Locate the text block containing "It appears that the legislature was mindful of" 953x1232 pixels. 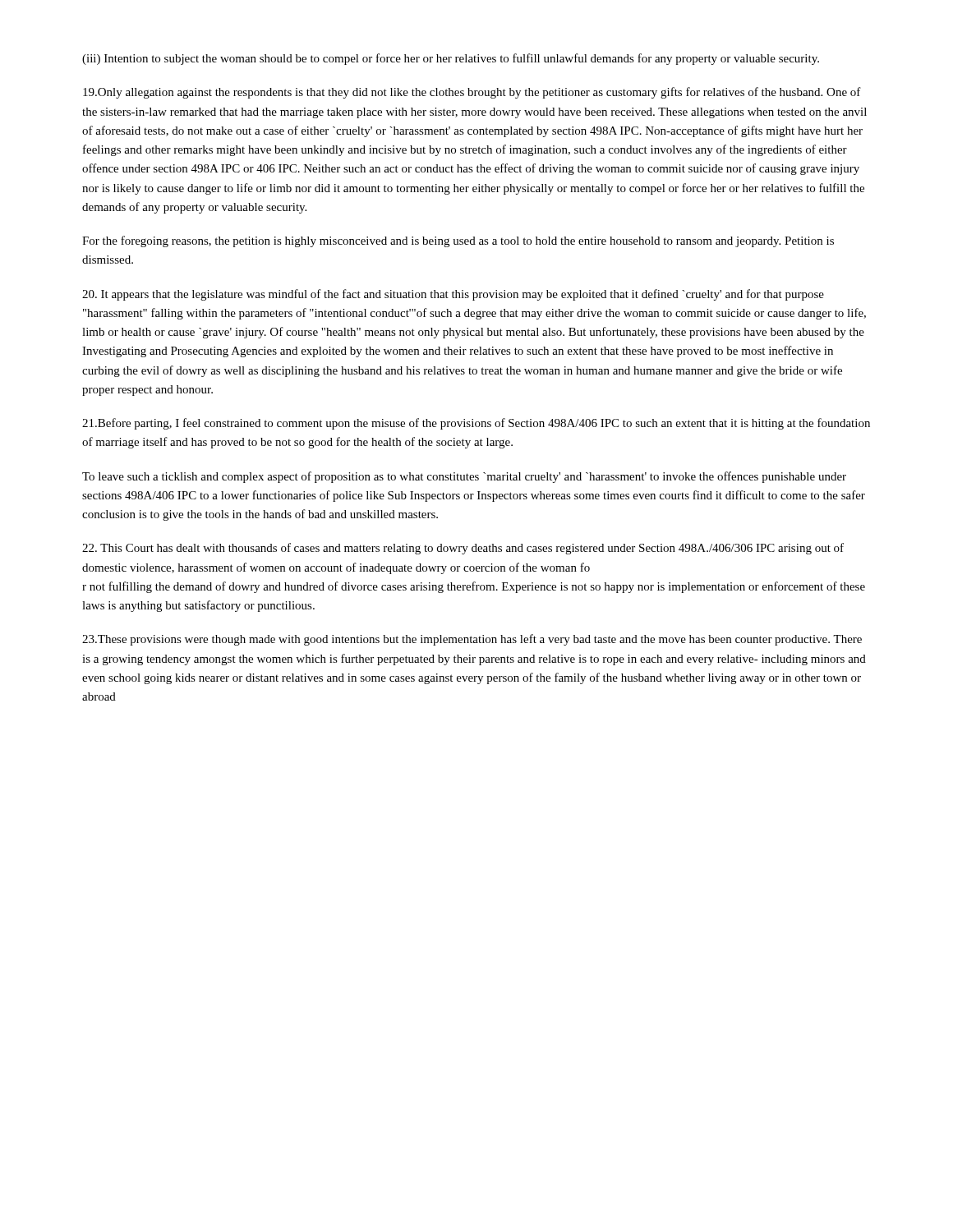pyautogui.click(x=474, y=341)
